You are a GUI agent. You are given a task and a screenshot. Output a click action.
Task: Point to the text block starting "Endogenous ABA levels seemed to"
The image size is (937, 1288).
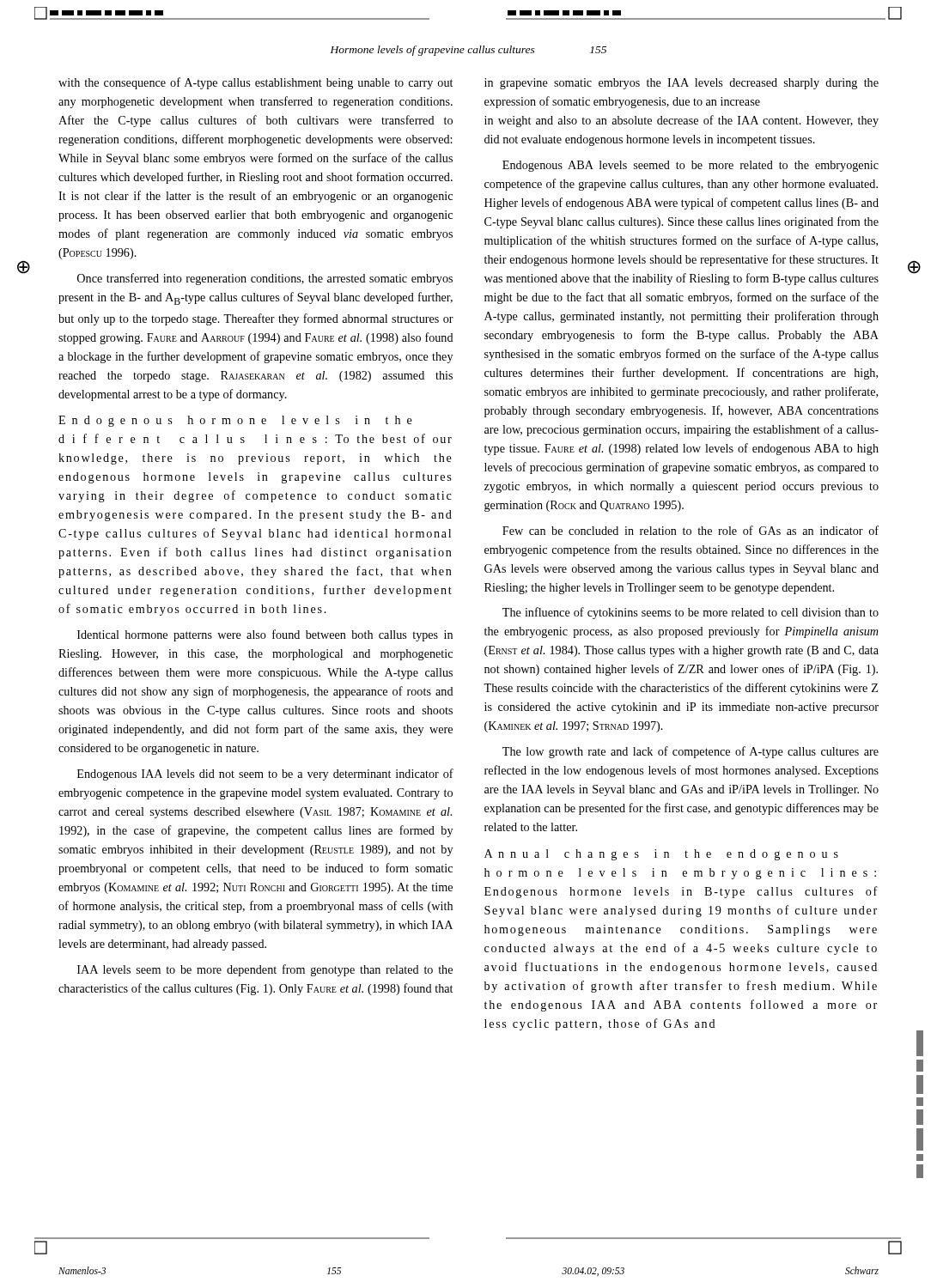click(681, 335)
